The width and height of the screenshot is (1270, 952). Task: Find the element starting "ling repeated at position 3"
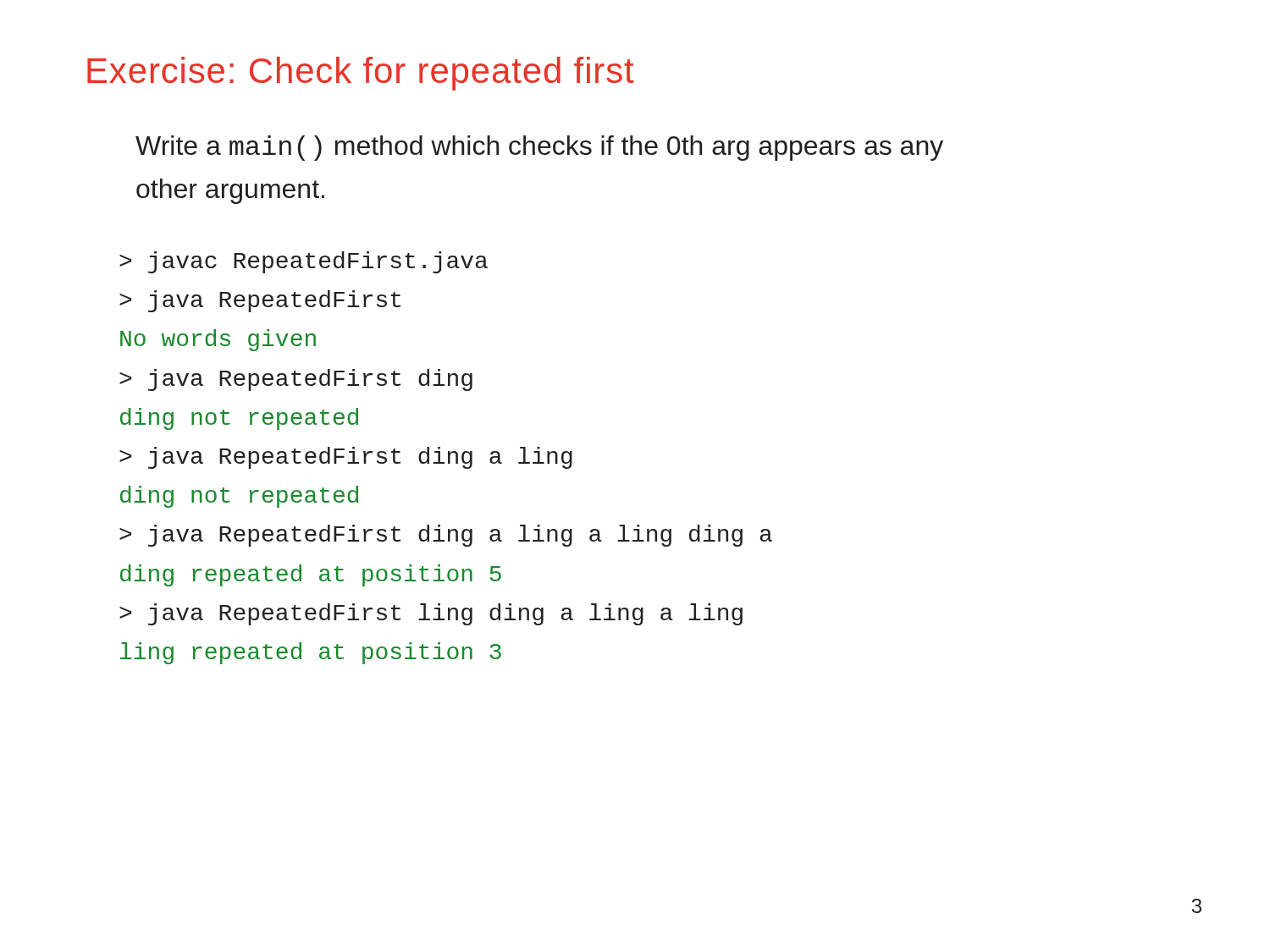tap(311, 653)
